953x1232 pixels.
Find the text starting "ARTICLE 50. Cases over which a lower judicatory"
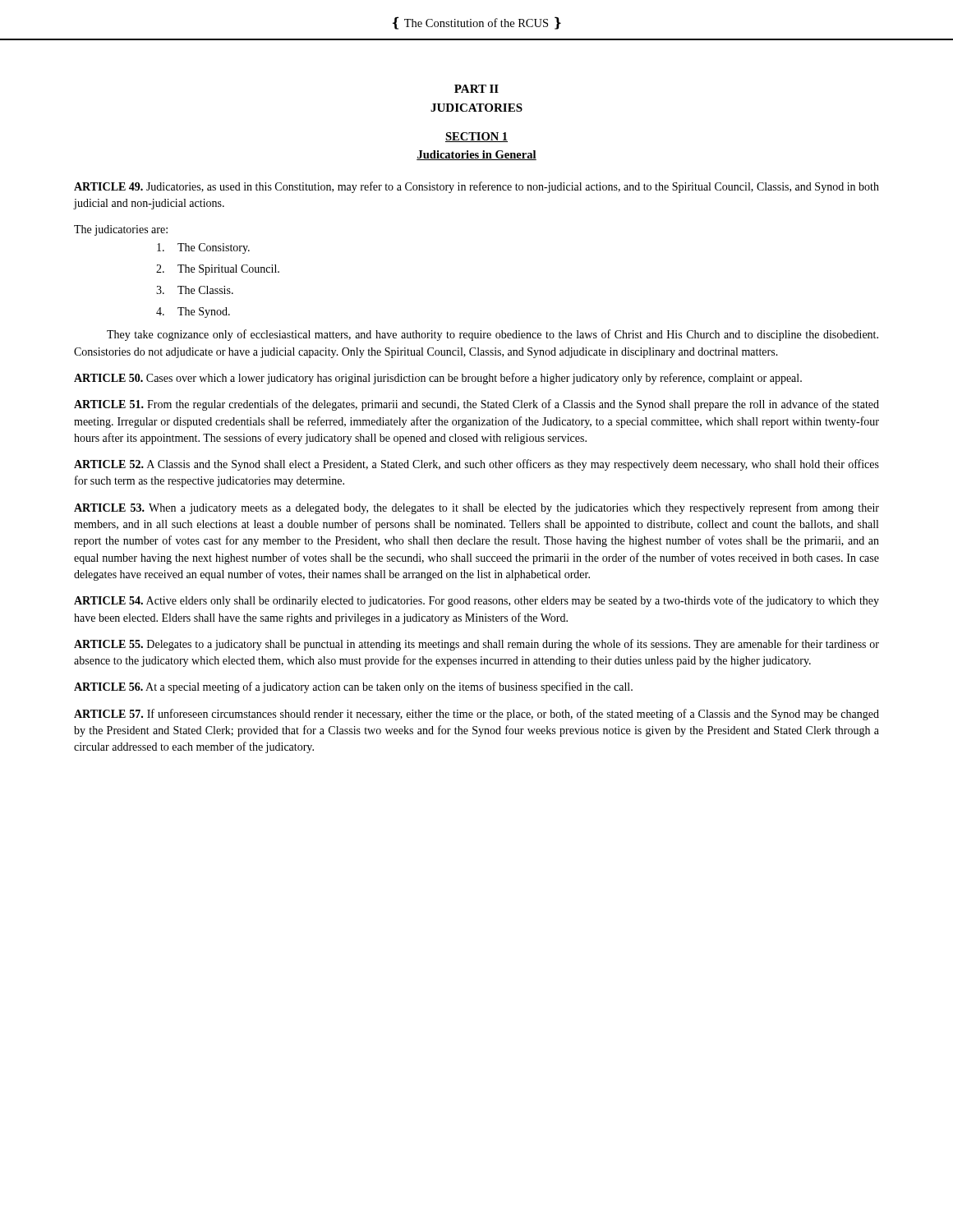[x=438, y=378]
